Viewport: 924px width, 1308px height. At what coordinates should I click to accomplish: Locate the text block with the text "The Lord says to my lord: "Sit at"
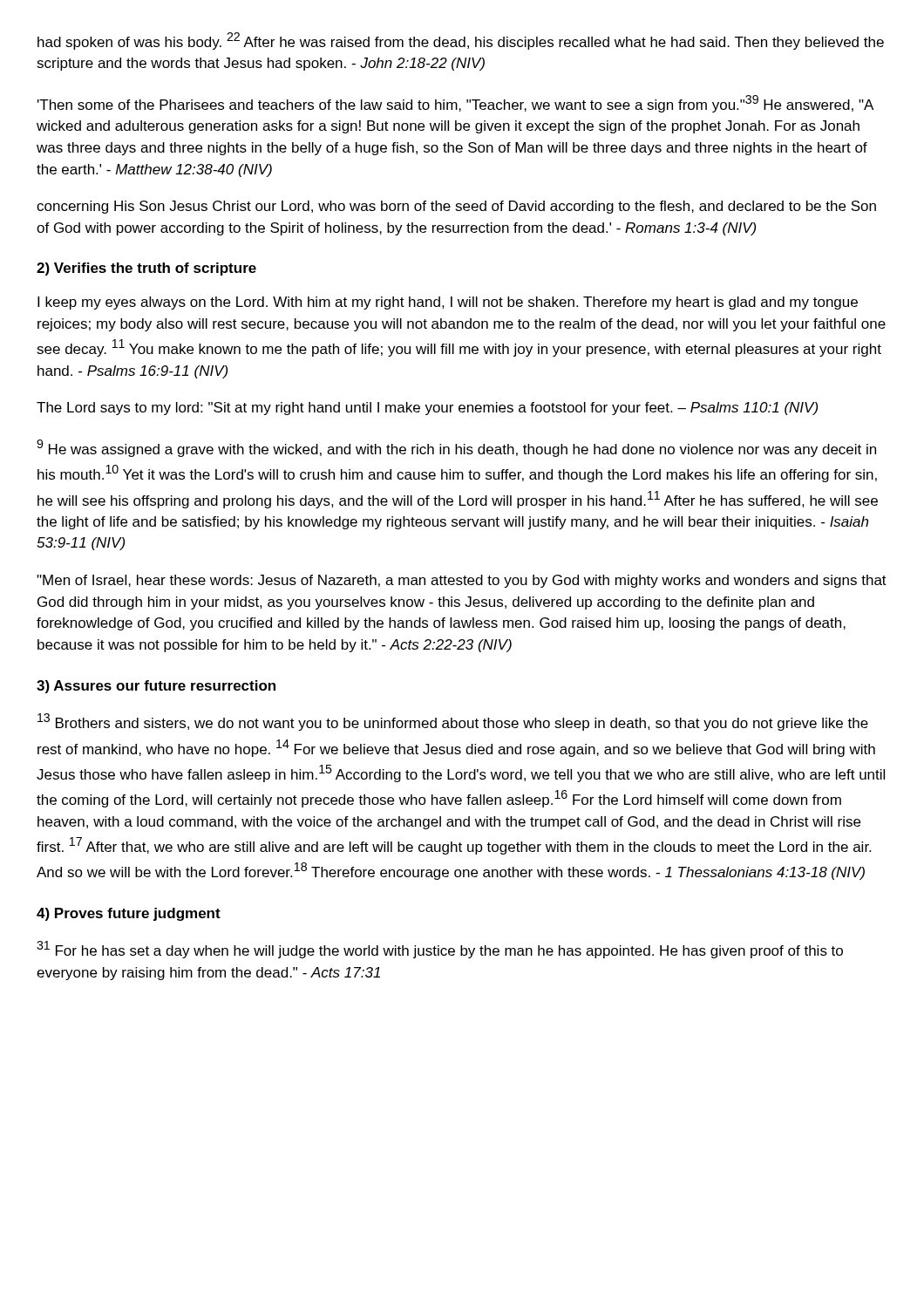[428, 408]
